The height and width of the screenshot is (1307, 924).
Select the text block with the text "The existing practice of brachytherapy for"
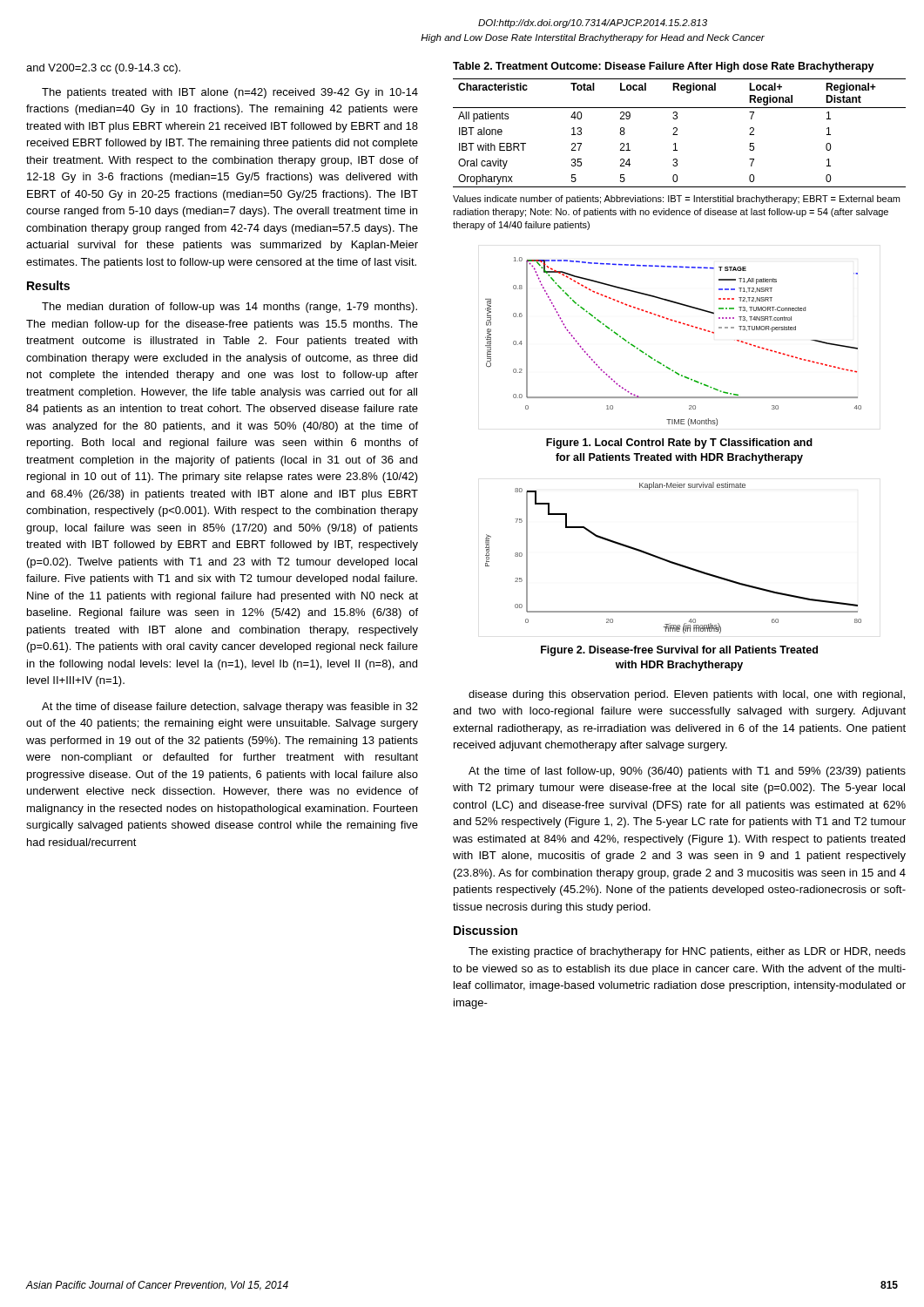[x=679, y=977]
